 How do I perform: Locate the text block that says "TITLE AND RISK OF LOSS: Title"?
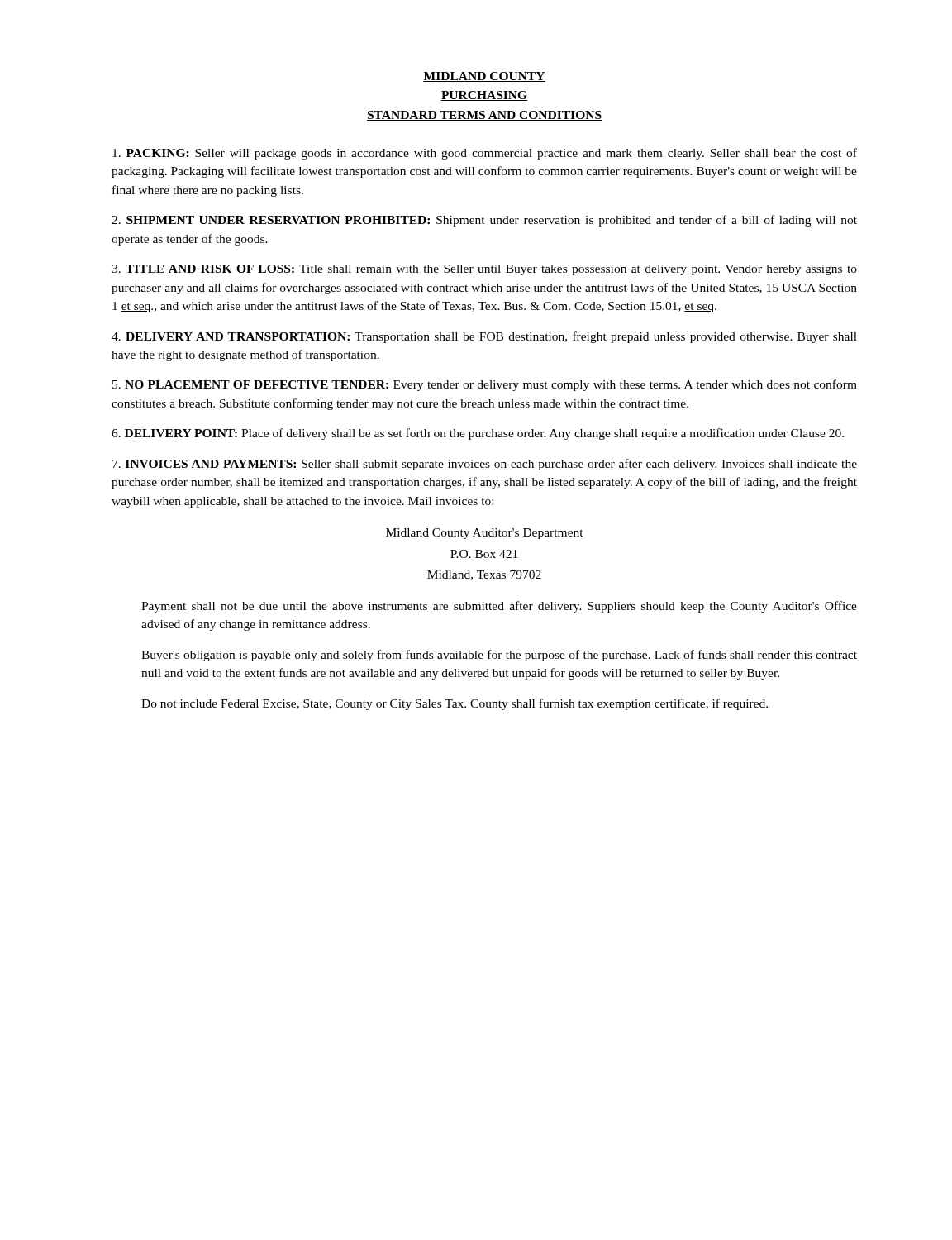tap(484, 287)
